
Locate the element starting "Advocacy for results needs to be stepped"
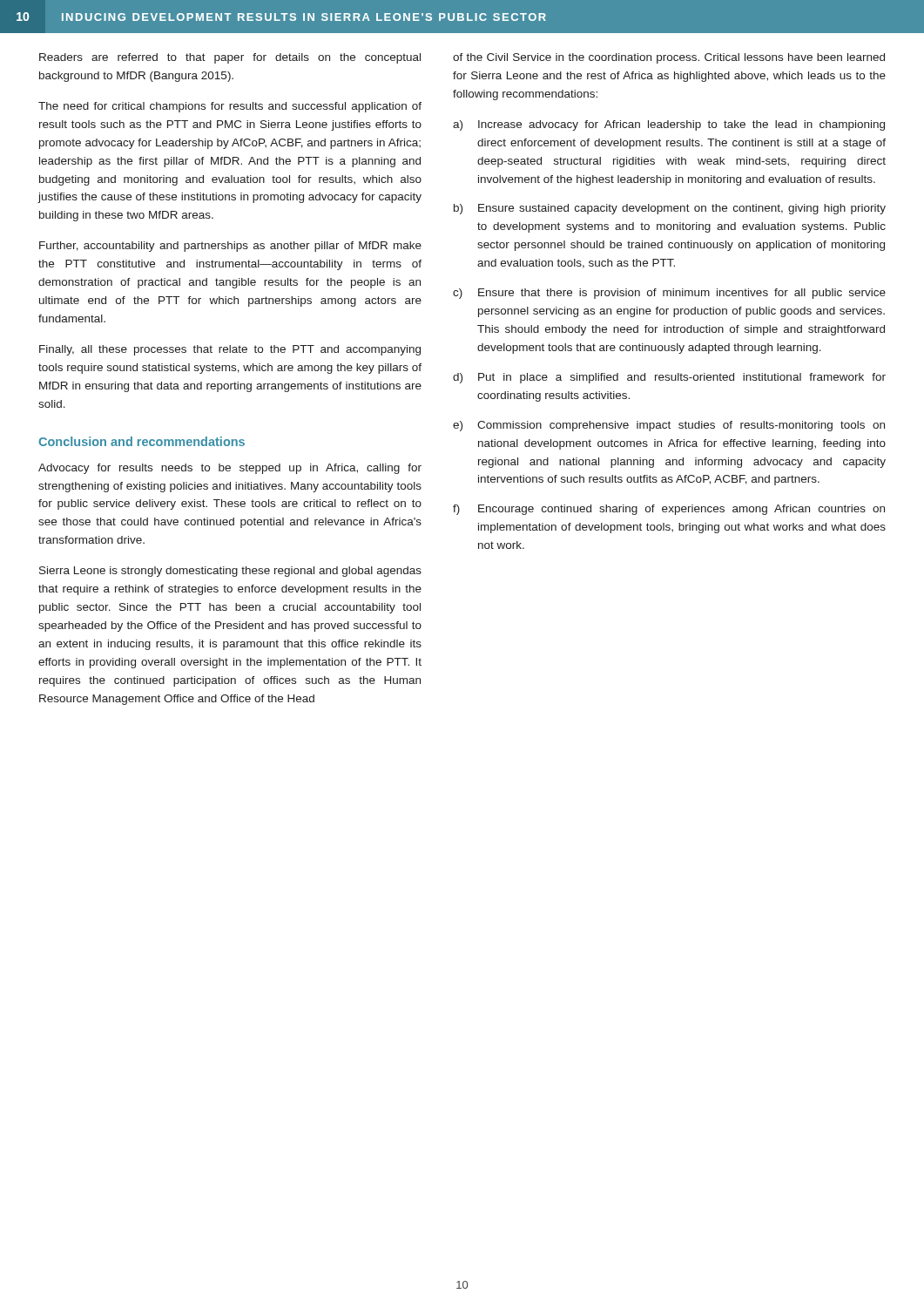[230, 504]
